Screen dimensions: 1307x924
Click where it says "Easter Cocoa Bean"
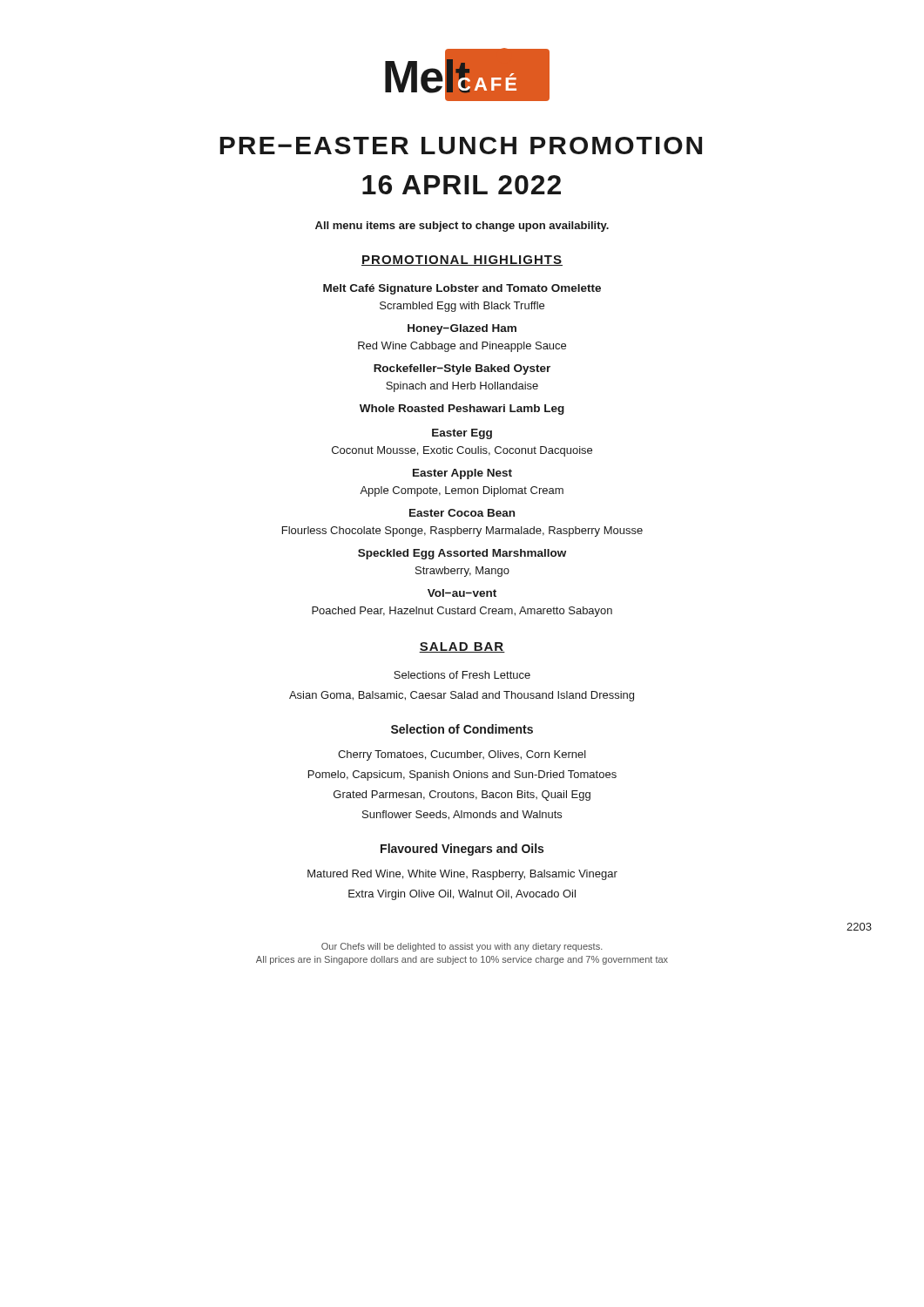(x=462, y=513)
